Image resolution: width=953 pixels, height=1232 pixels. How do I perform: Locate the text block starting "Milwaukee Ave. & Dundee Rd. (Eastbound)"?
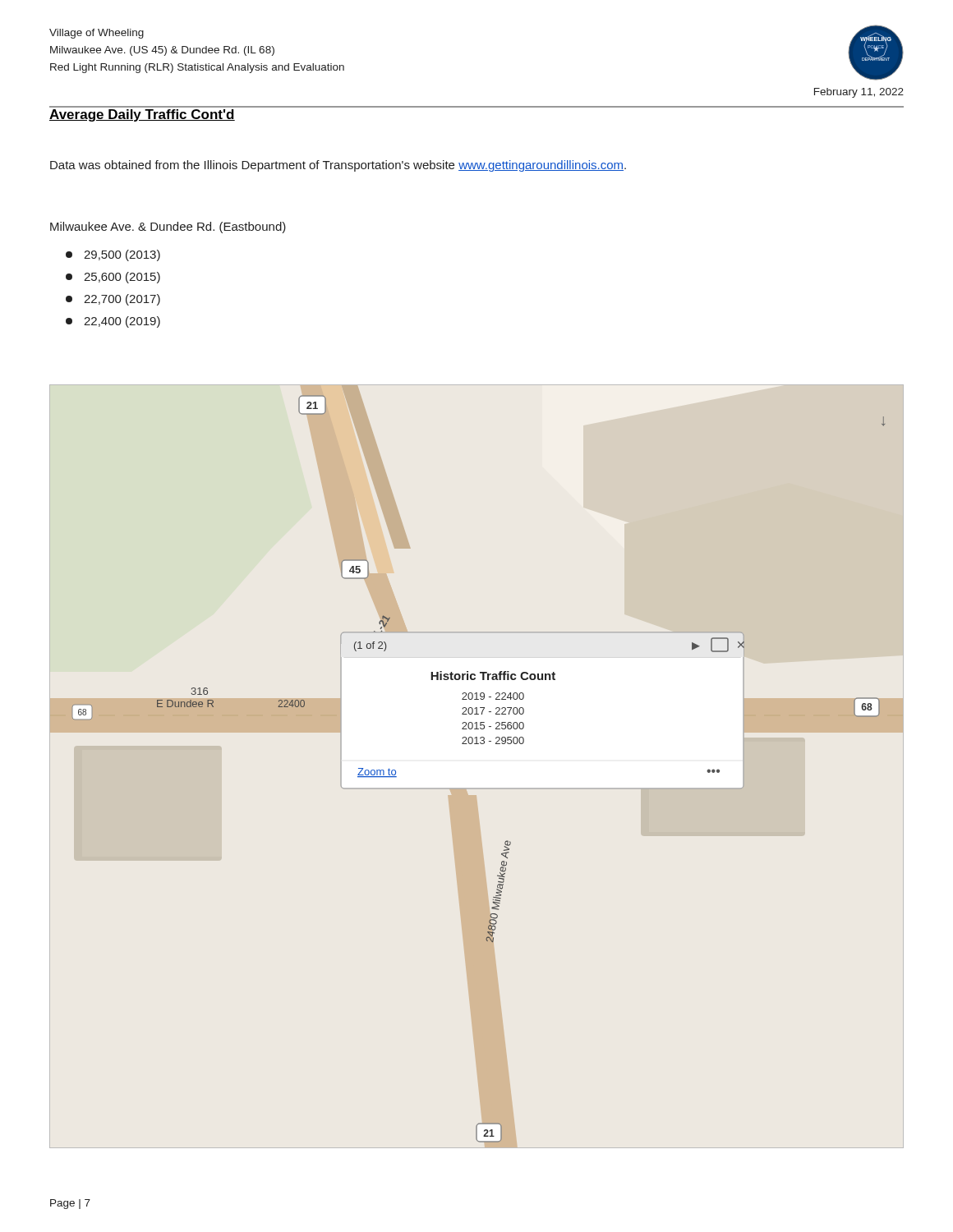[168, 226]
